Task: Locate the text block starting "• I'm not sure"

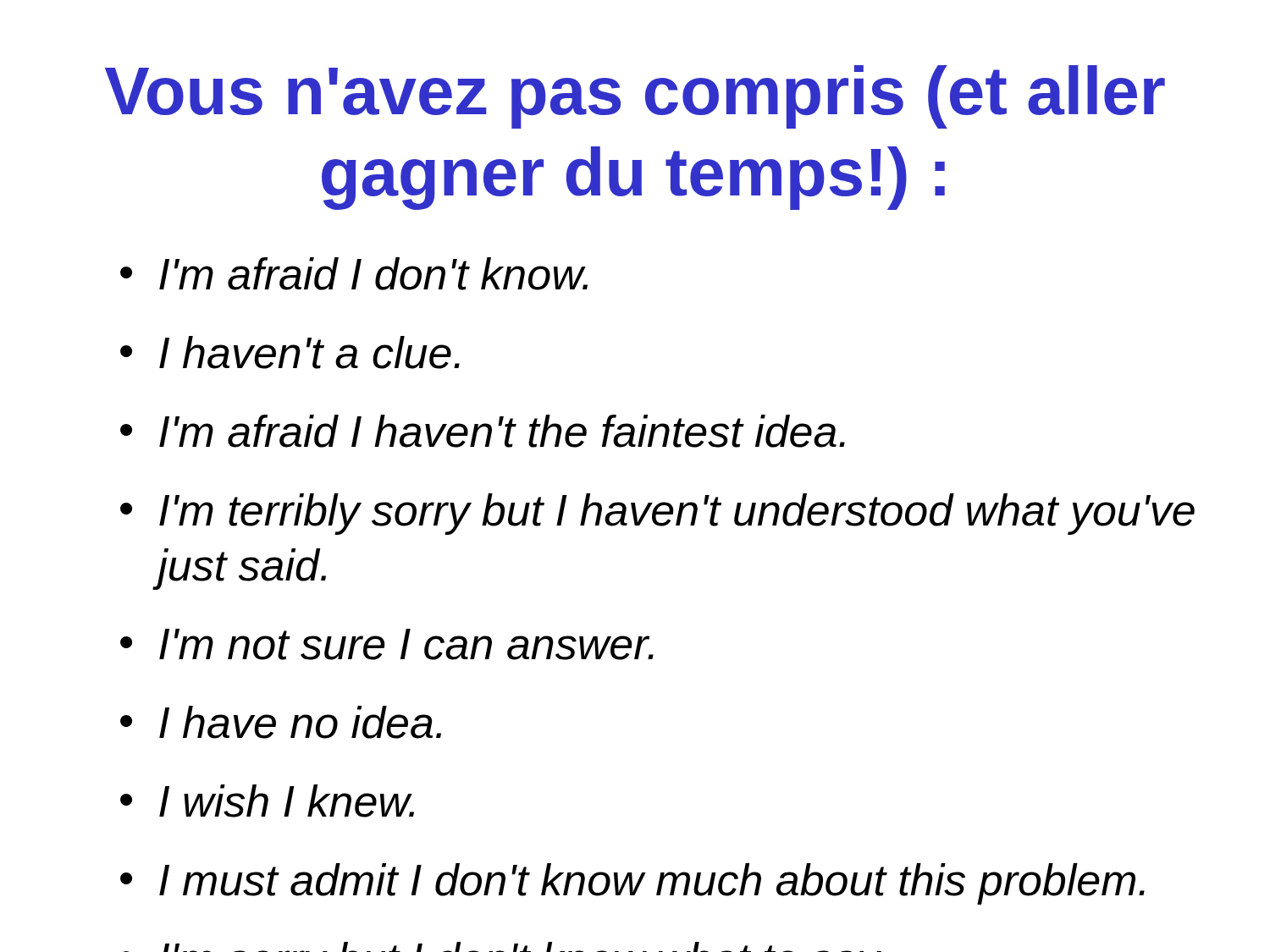Action: coord(389,644)
